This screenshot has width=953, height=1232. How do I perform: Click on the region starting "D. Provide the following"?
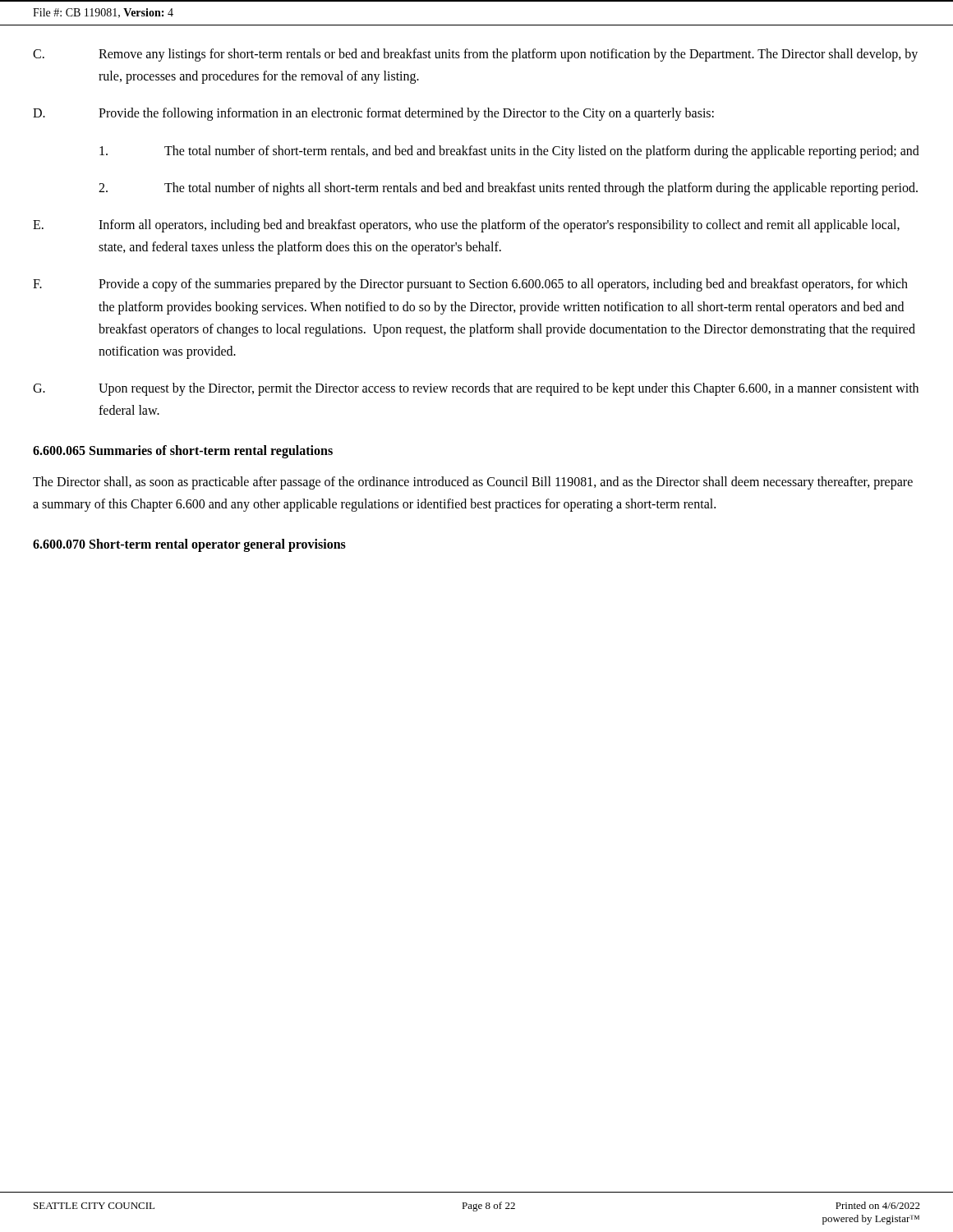(476, 113)
